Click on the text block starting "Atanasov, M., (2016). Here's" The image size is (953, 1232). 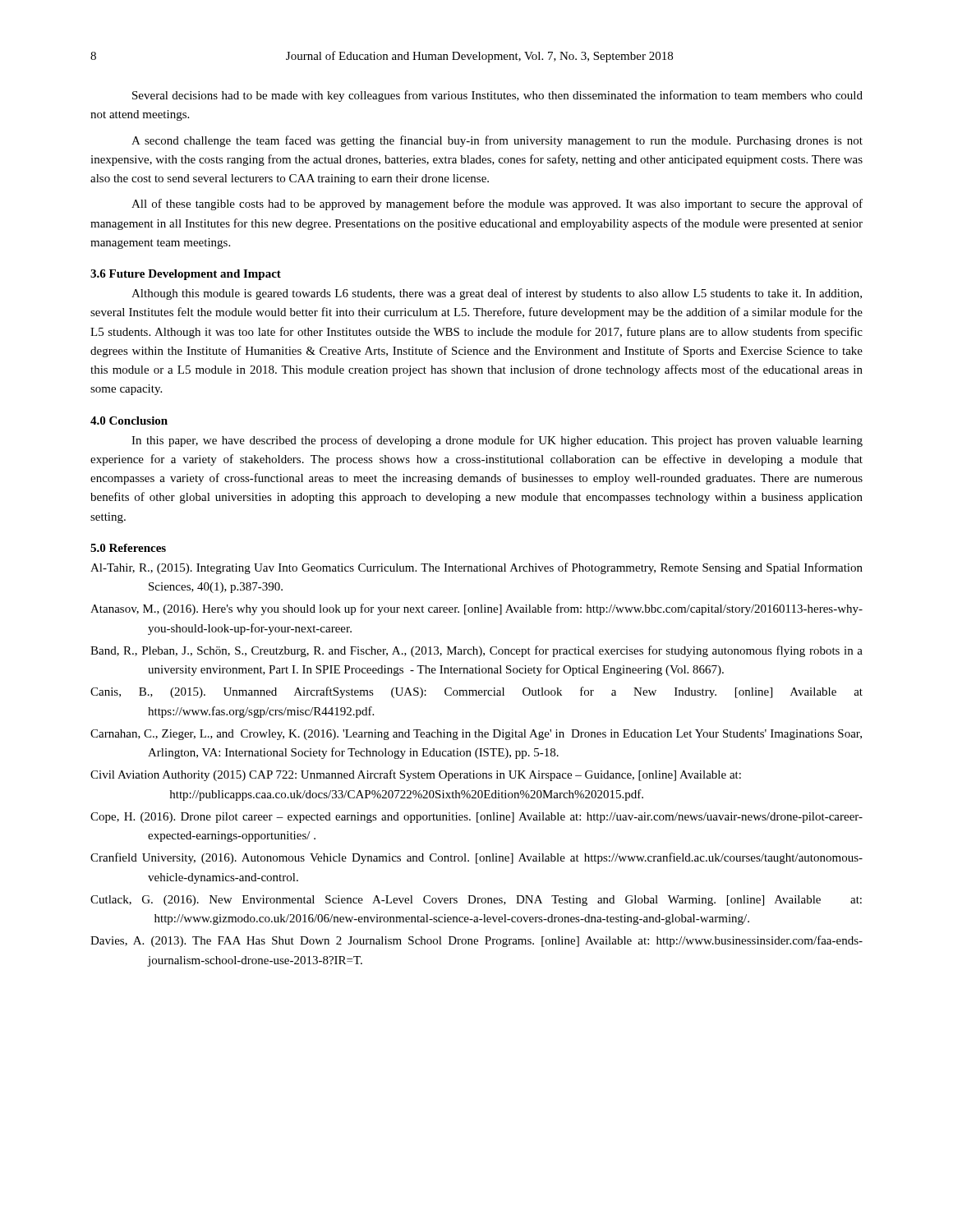(x=476, y=618)
